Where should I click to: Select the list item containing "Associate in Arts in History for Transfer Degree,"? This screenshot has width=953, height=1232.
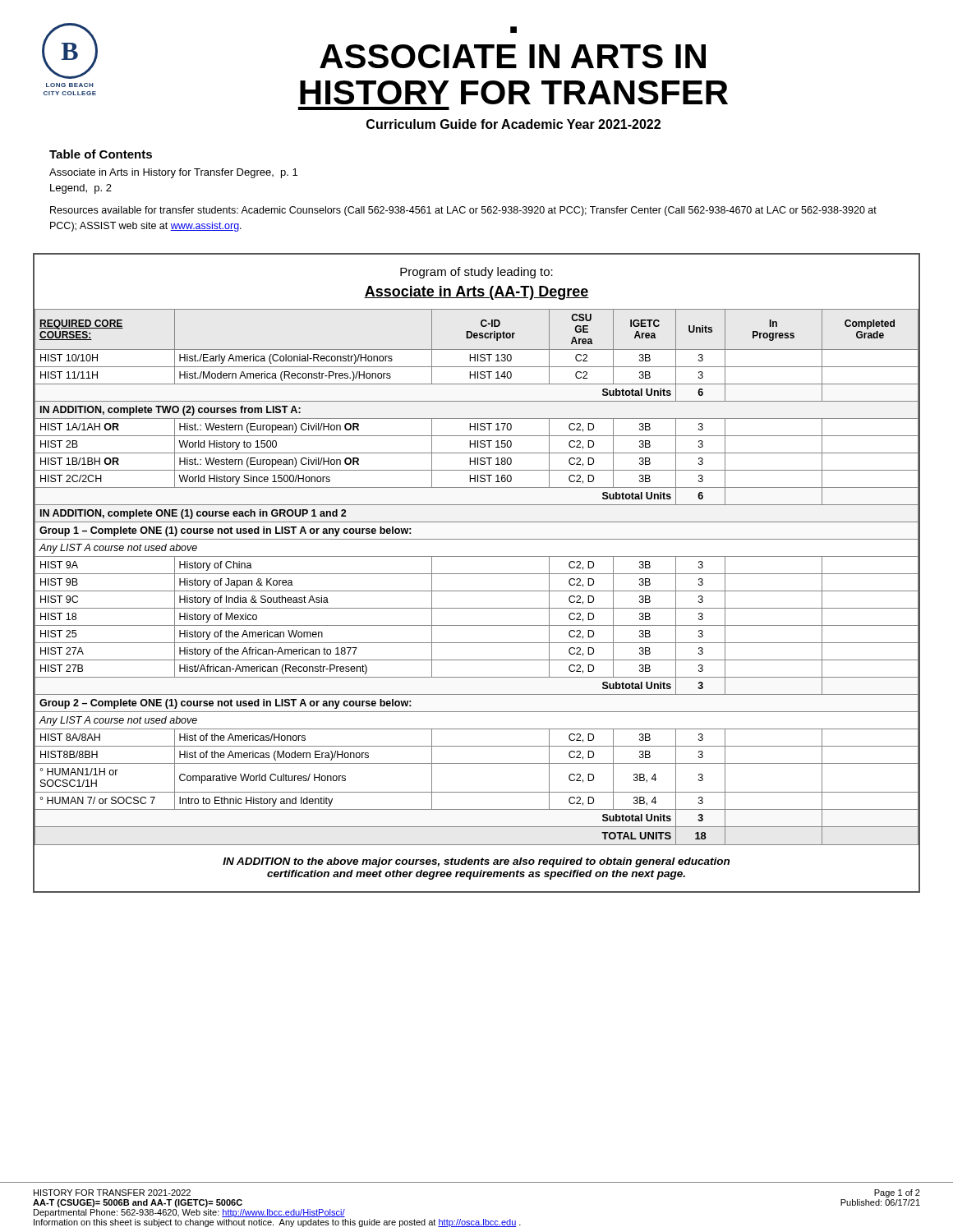(x=174, y=172)
